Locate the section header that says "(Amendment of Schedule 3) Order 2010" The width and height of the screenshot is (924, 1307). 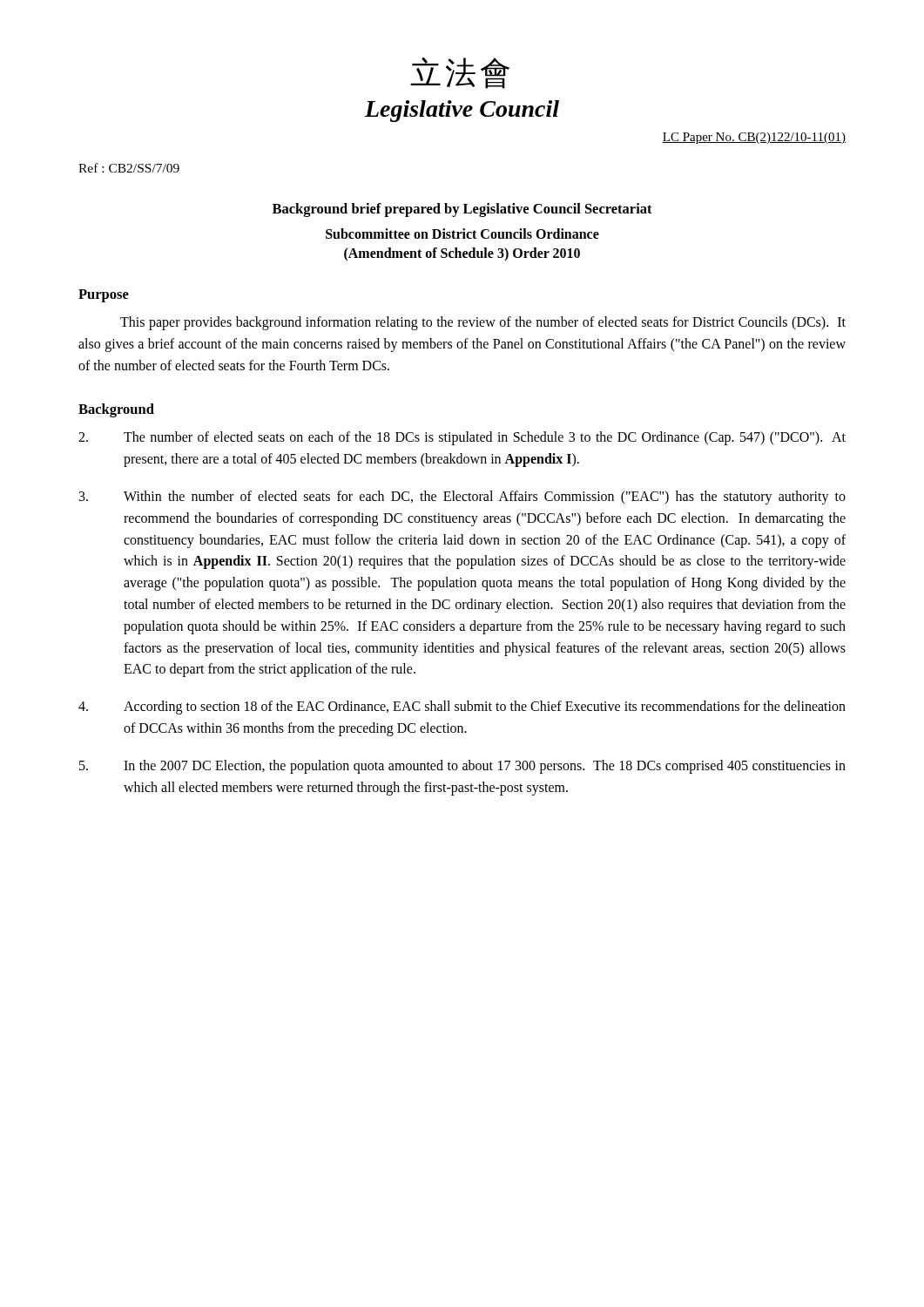click(462, 253)
